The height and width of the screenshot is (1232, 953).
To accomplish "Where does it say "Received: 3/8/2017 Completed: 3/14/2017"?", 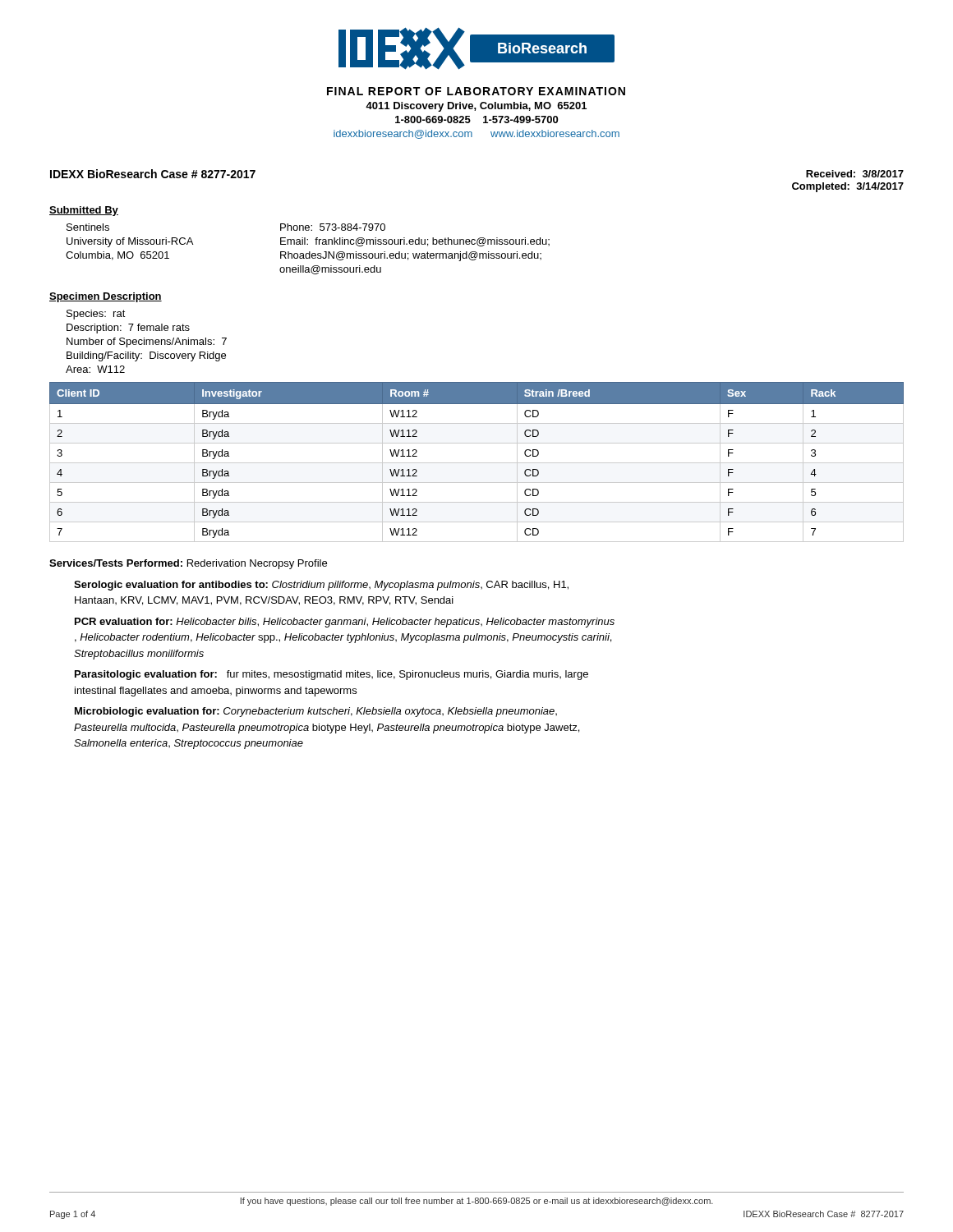I will click(848, 180).
